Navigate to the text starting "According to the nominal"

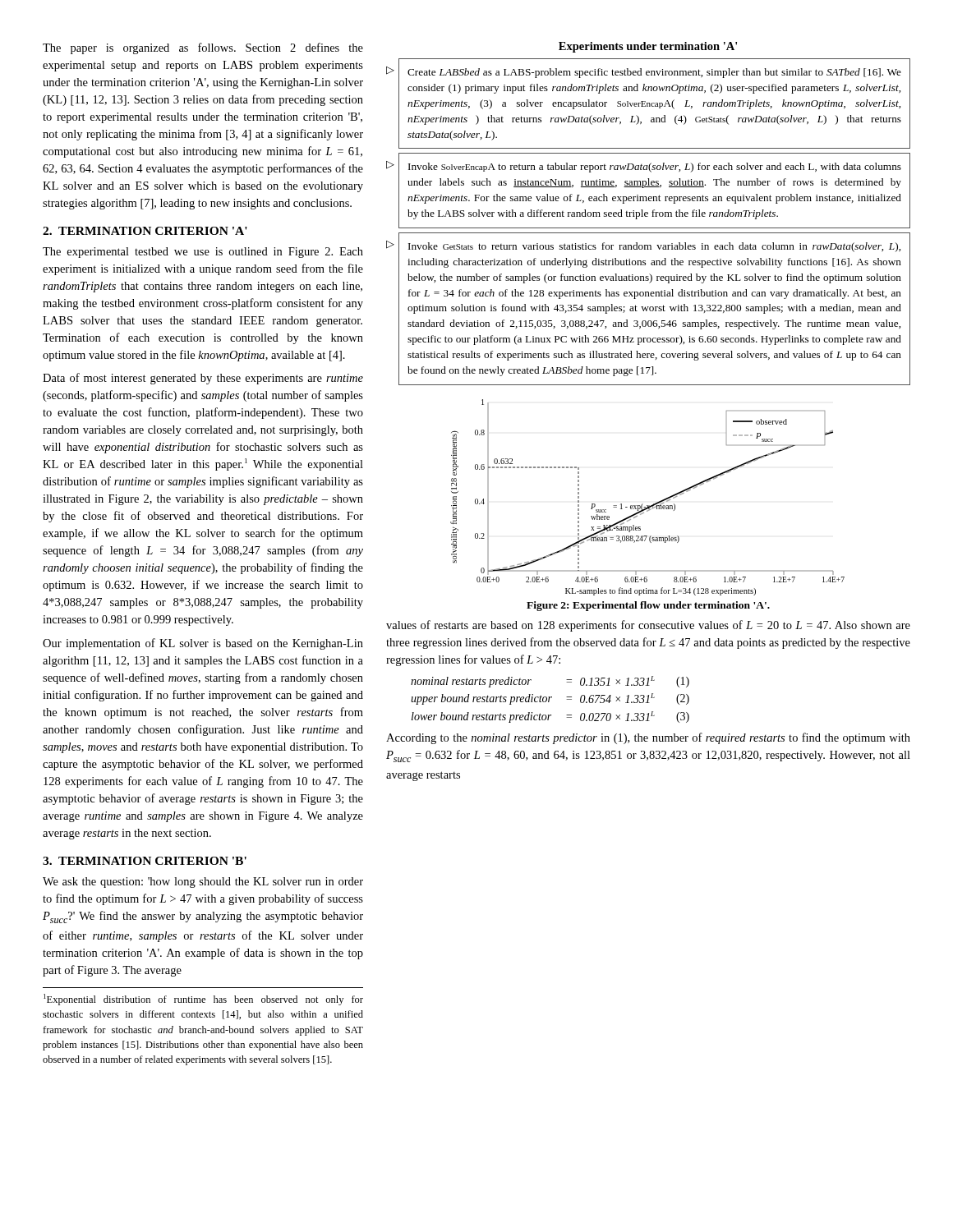648,756
